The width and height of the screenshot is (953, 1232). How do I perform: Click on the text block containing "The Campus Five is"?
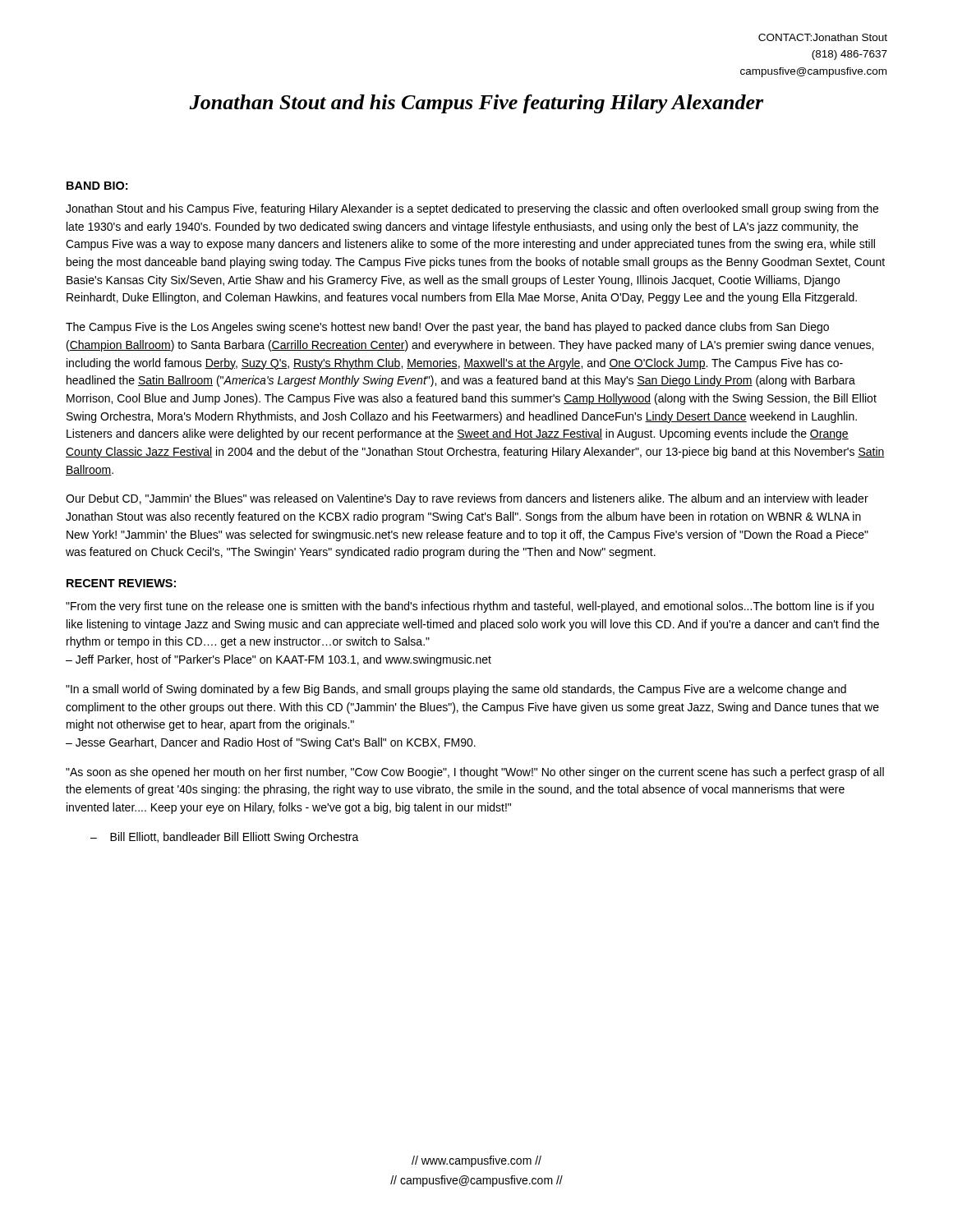[x=475, y=398]
